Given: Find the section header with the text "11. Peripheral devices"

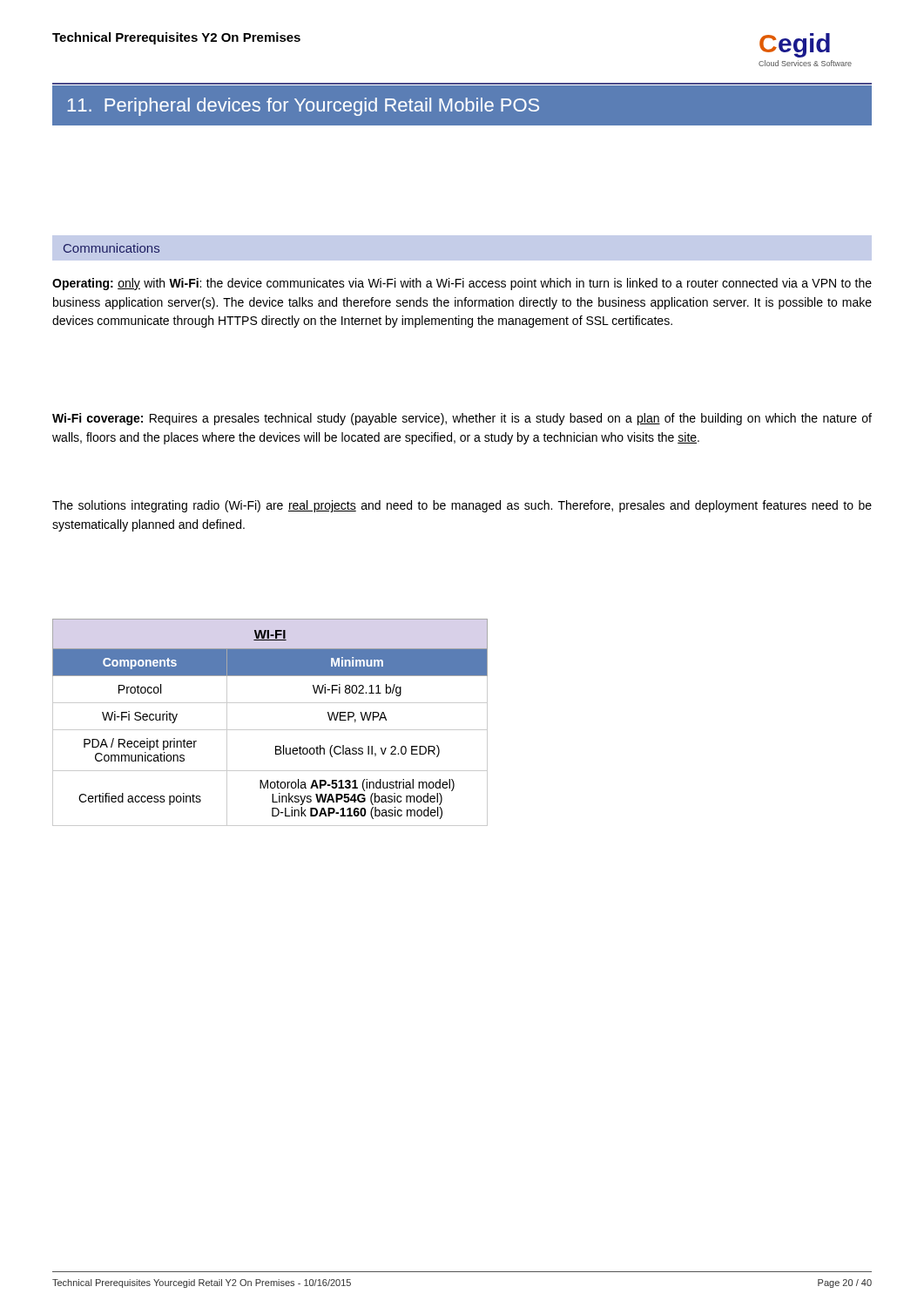Looking at the screenshot, I should 462,105.
